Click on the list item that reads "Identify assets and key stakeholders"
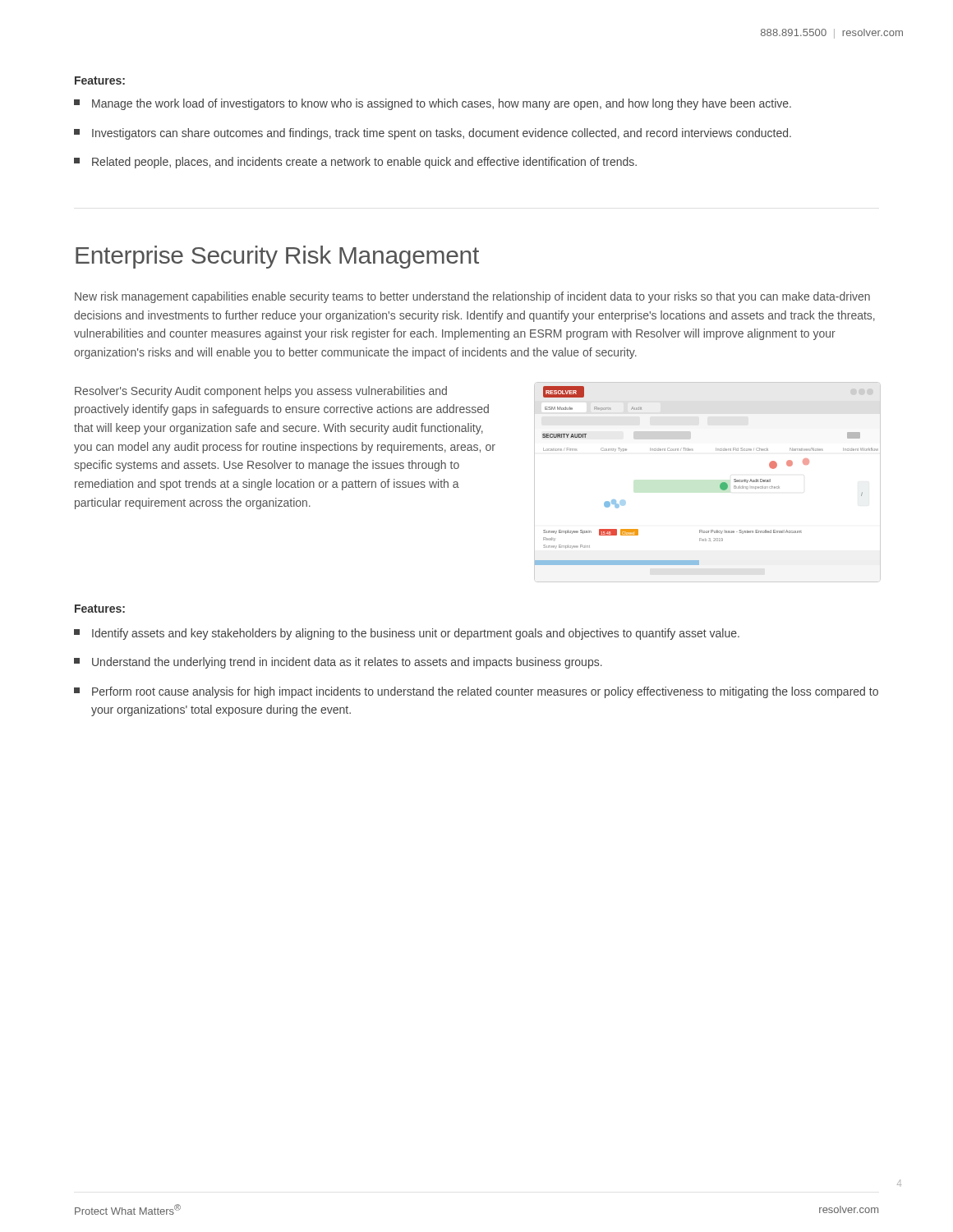This screenshot has height=1232, width=953. [407, 634]
